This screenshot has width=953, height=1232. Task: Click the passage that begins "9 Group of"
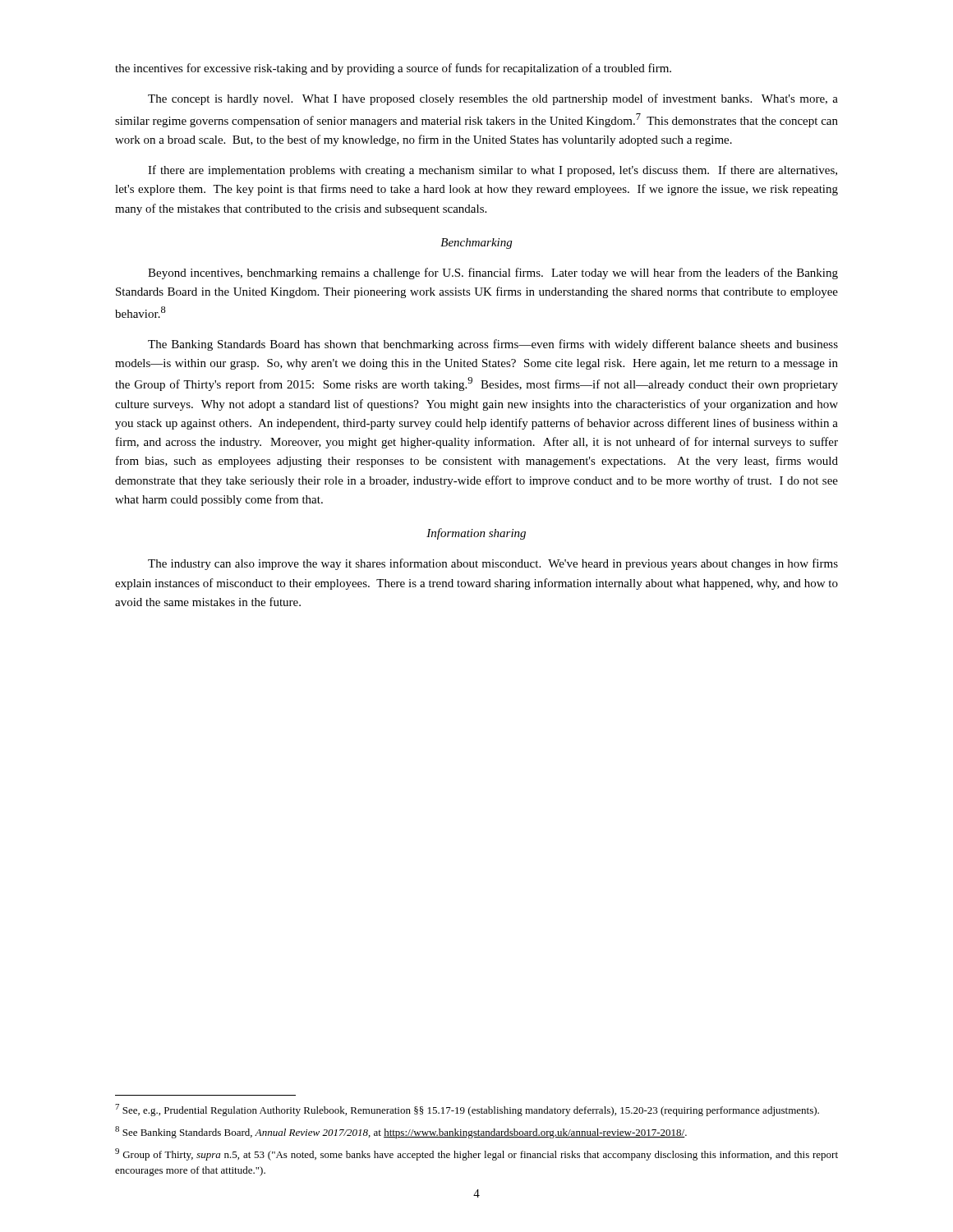point(476,1161)
